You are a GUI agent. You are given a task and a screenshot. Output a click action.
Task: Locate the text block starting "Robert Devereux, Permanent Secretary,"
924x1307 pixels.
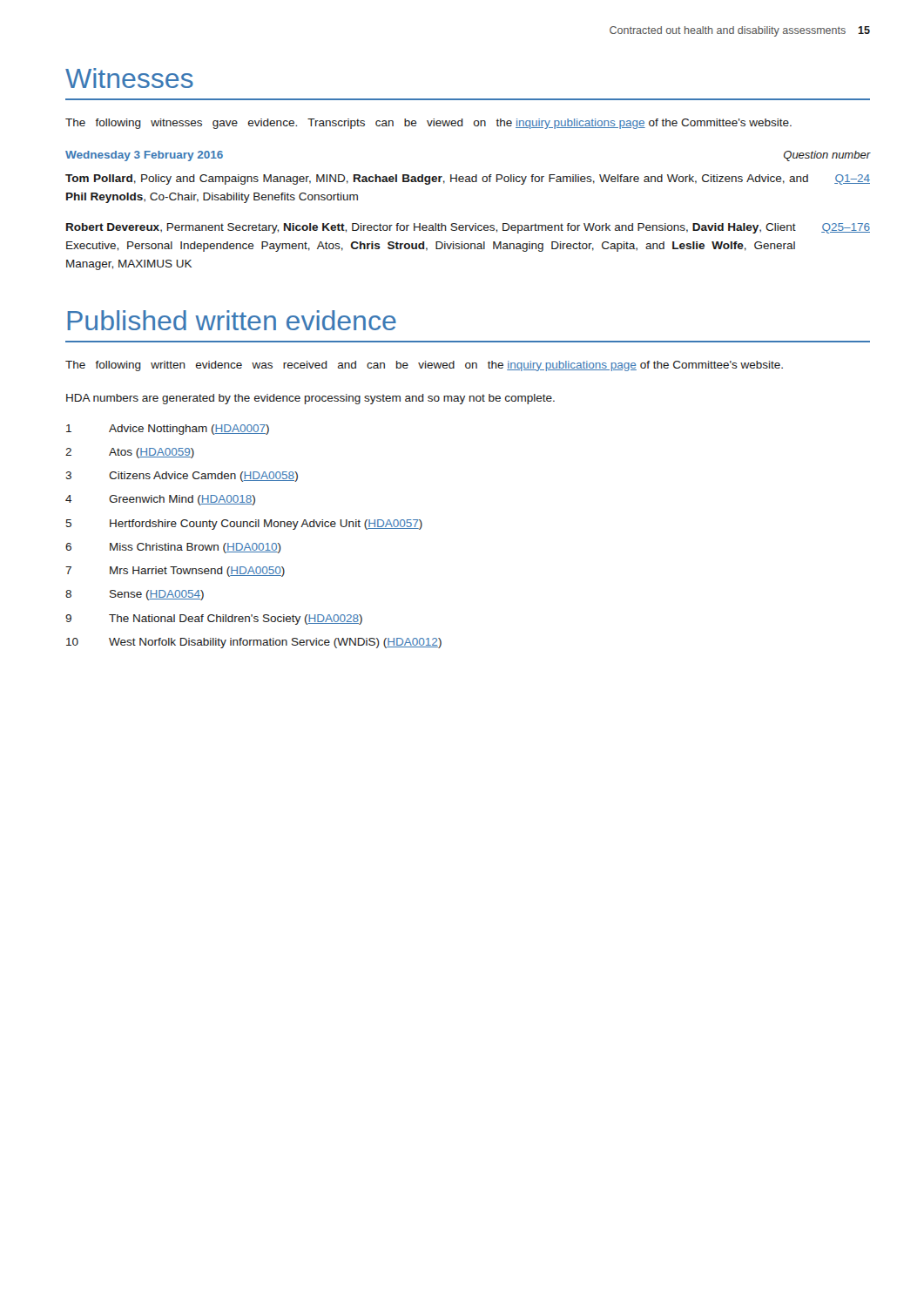point(430,245)
